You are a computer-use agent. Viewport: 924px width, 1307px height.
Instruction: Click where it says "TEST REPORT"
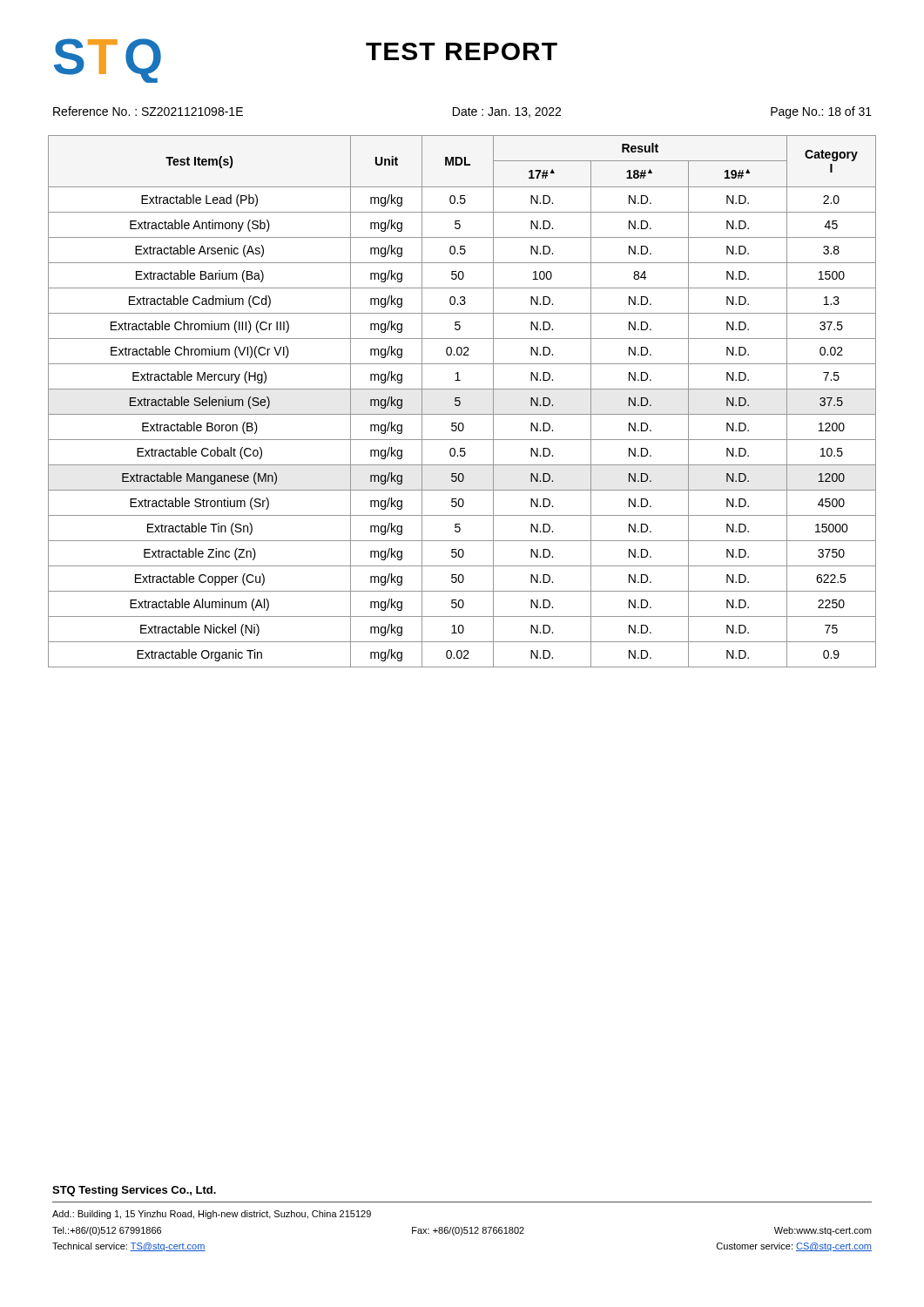point(462,51)
